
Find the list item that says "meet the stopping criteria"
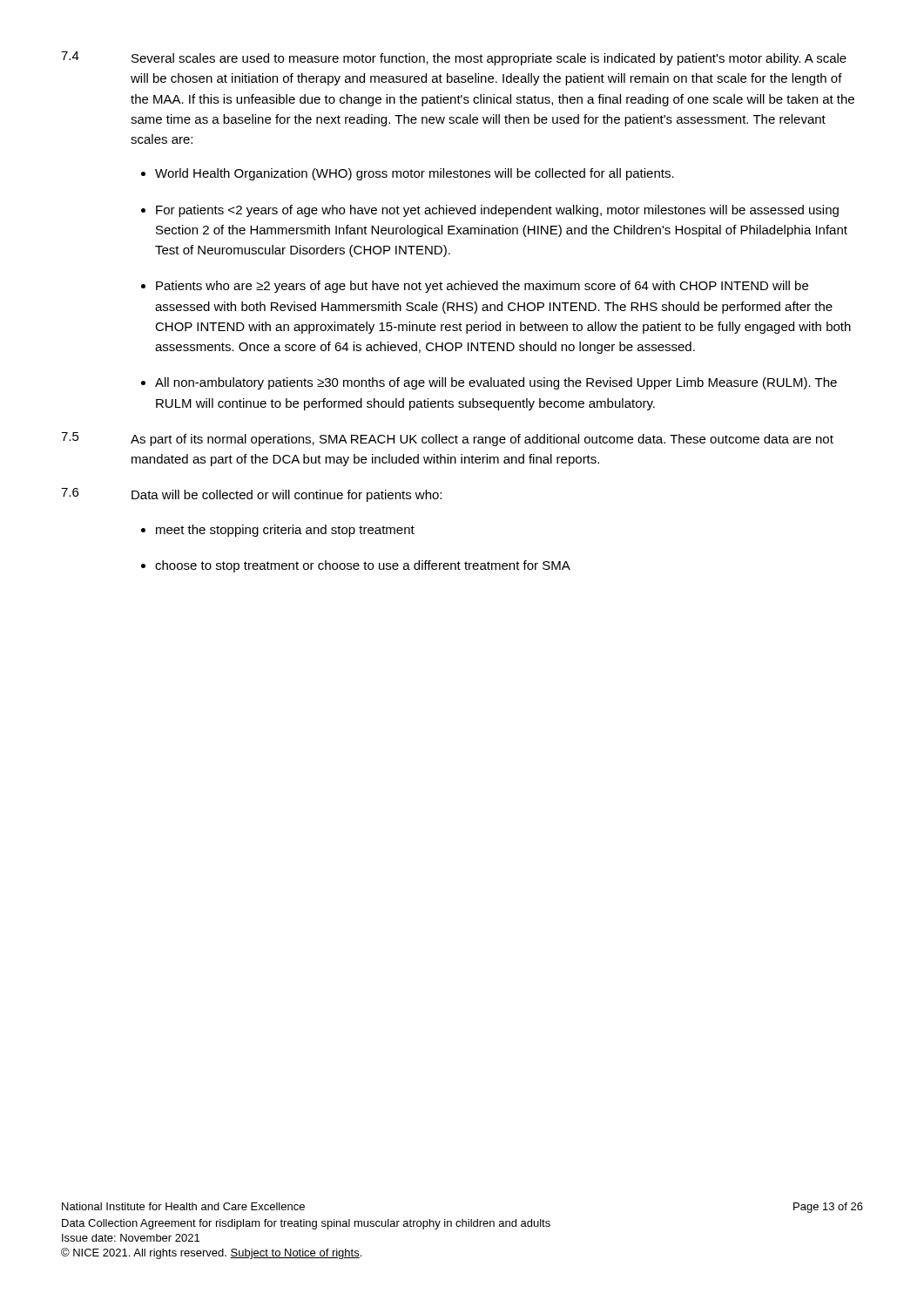285,529
